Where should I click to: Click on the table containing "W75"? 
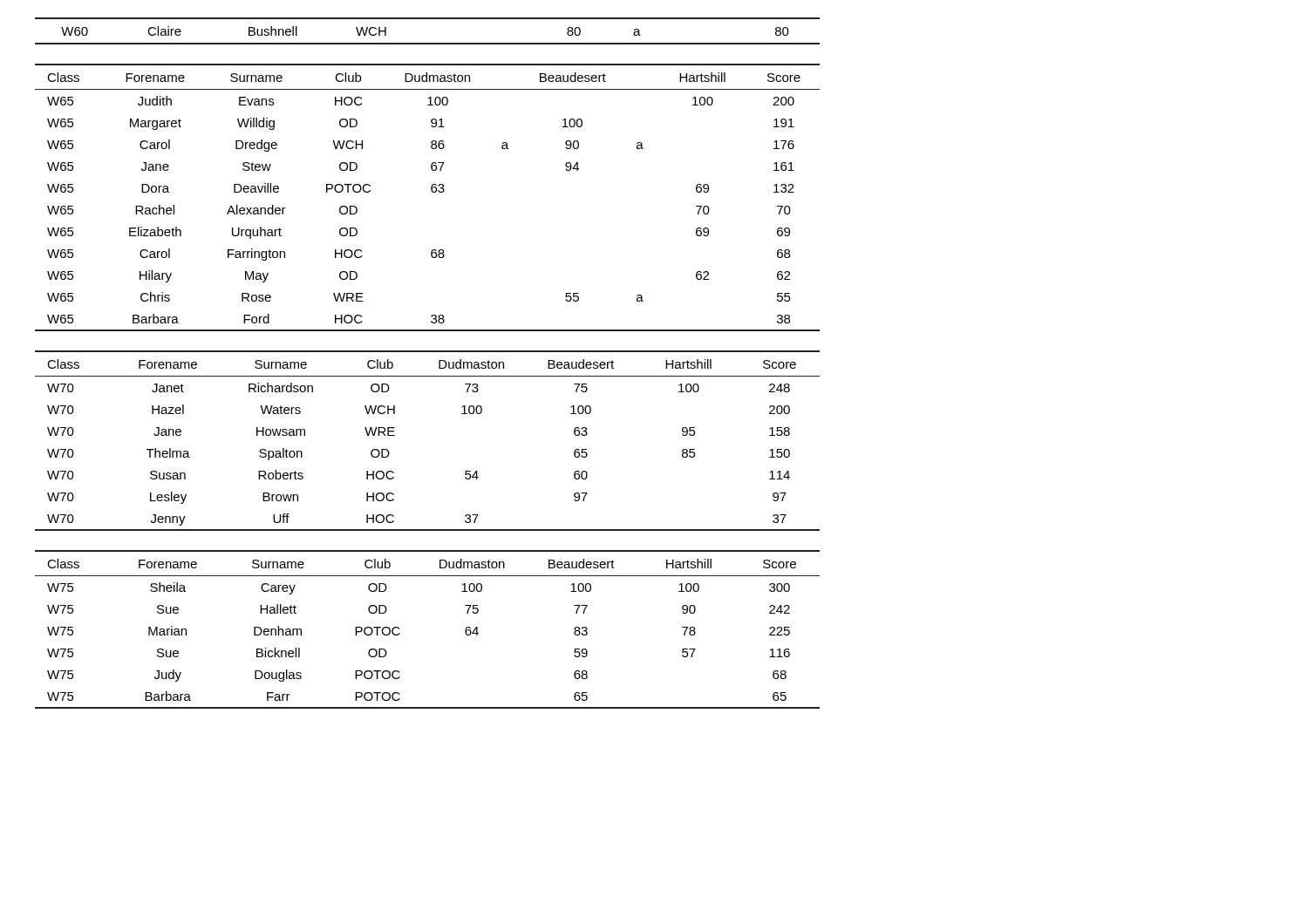654,629
